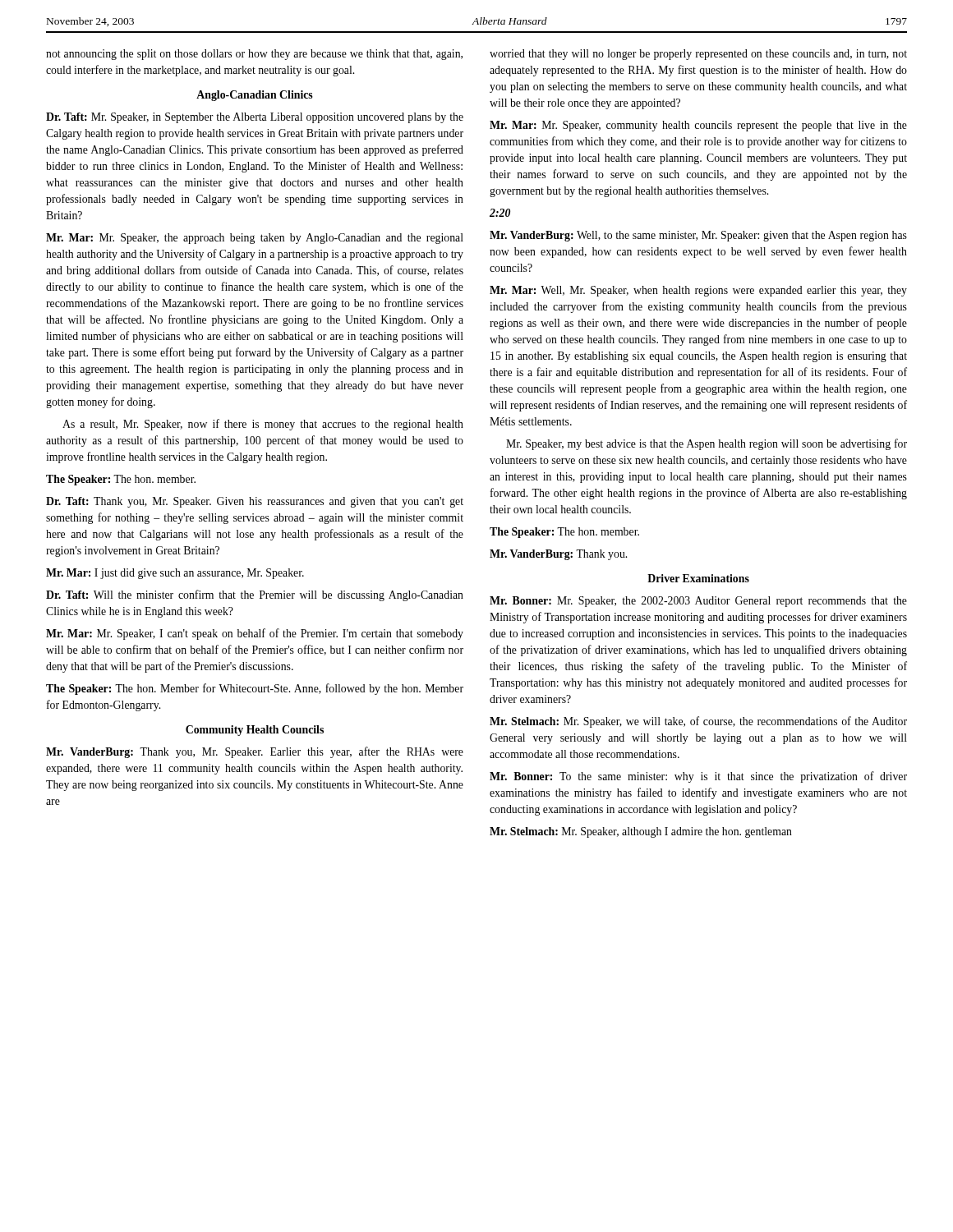The image size is (953, 1232).
Task: Click on the text block starting "Mr. Stelmach: Mr. Speaker, we will take, of"
Action: coord(698,738)
